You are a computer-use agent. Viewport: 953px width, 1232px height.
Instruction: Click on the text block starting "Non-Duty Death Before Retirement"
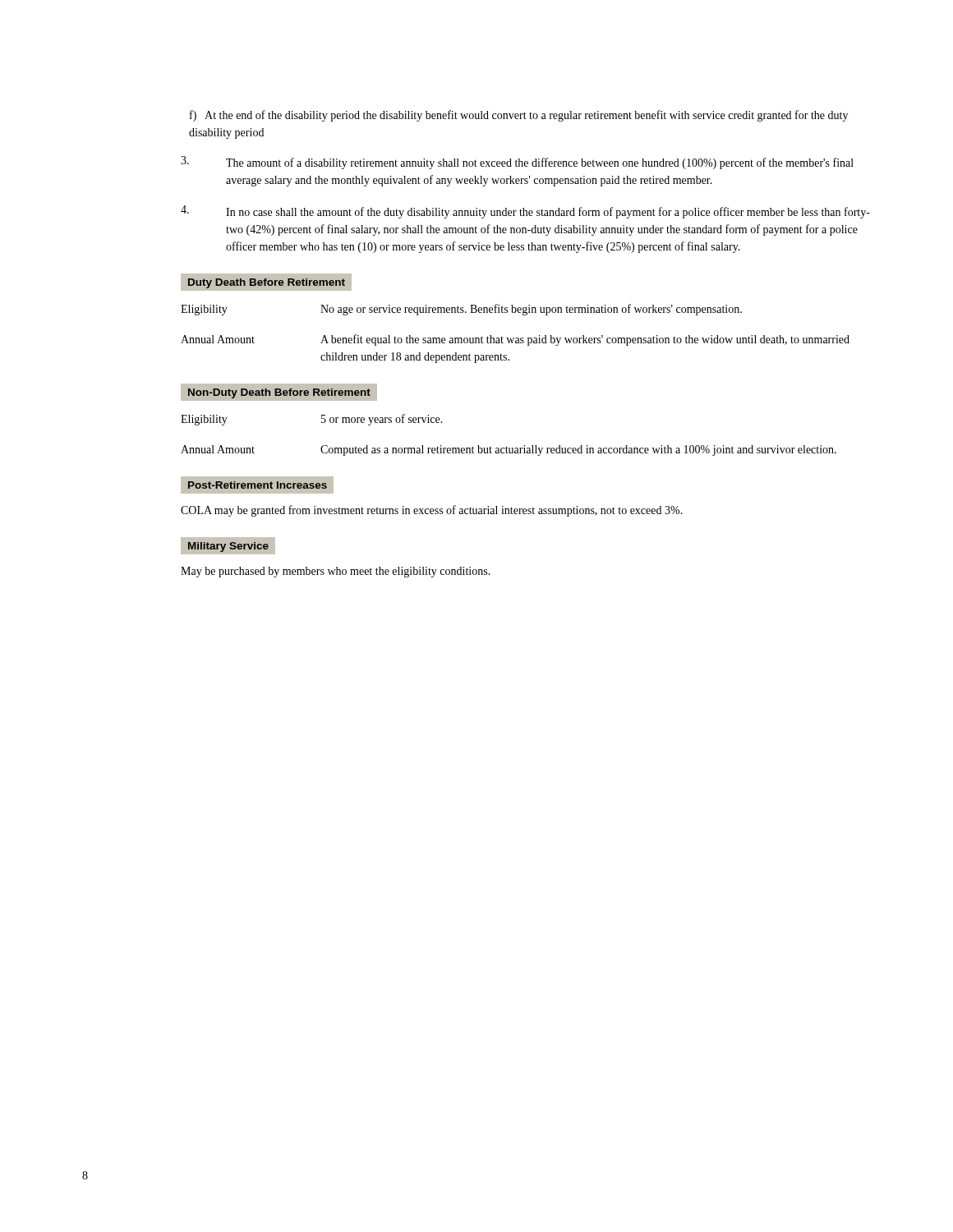(279, 392)
